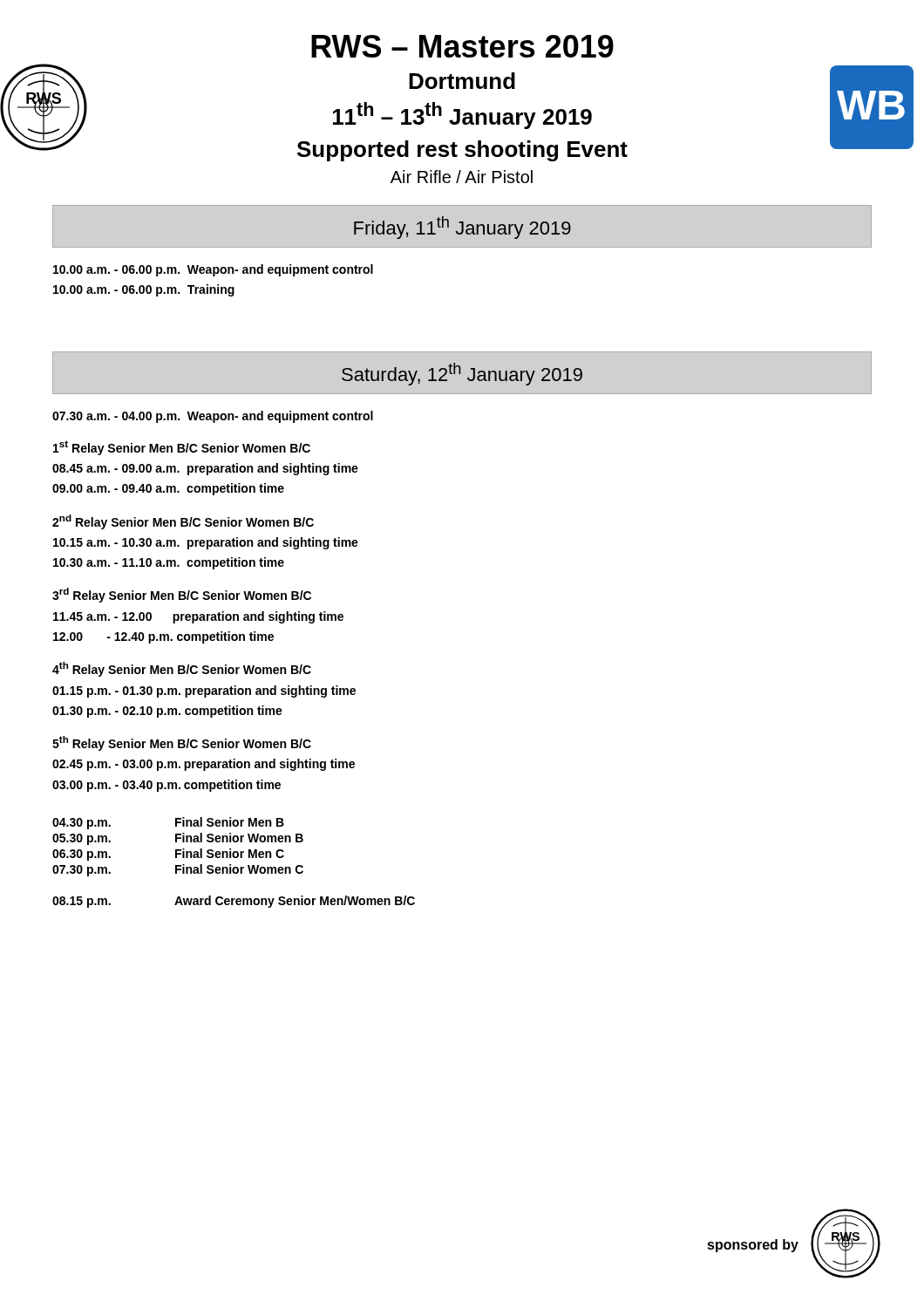Find the text block that reads "5th Relay Senior Men B/C Senior Women"
The height and width of the screenshot is (1308, 924).
182,743
